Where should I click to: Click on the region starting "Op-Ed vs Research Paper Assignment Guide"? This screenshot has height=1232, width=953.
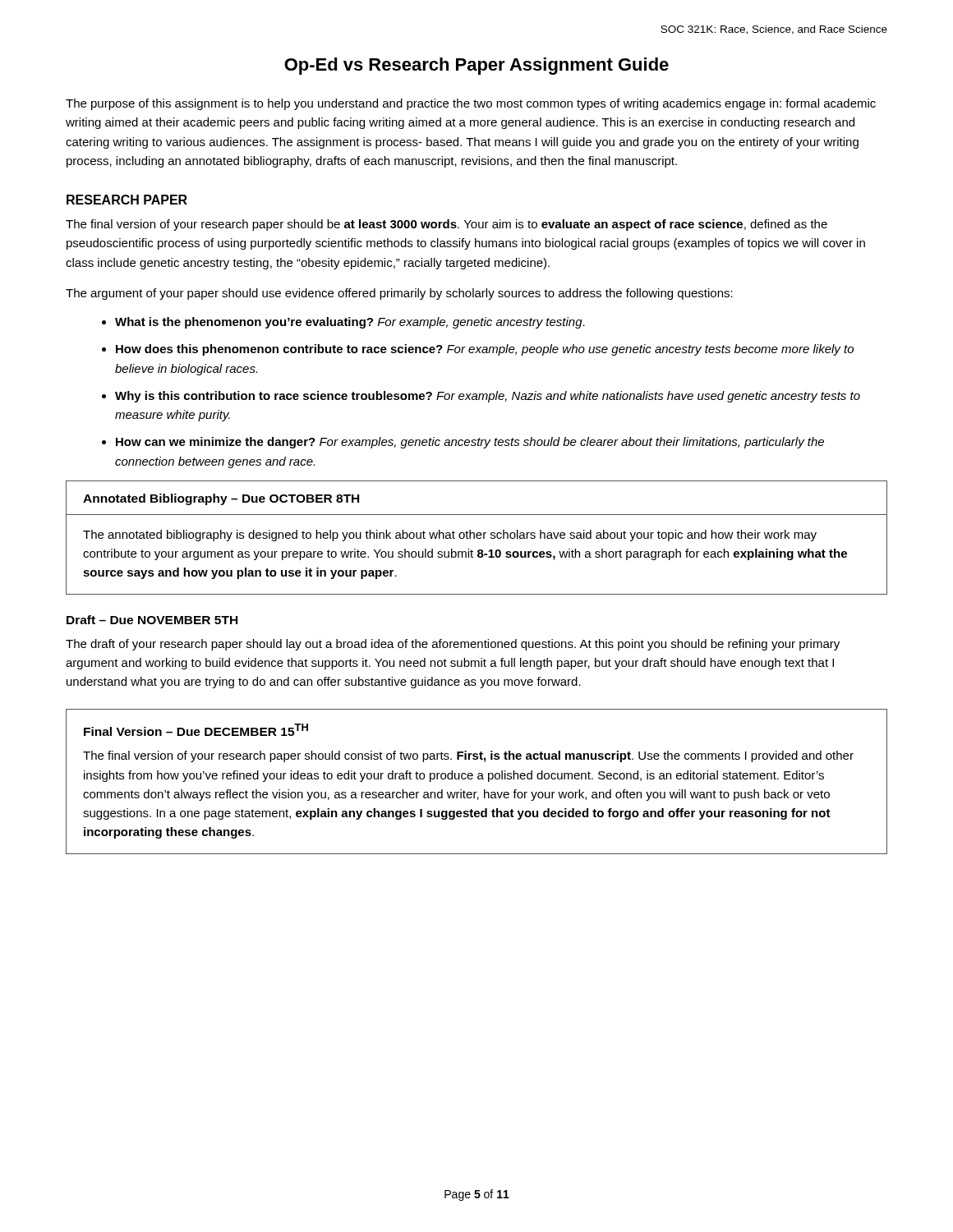[x=476, y=64]
